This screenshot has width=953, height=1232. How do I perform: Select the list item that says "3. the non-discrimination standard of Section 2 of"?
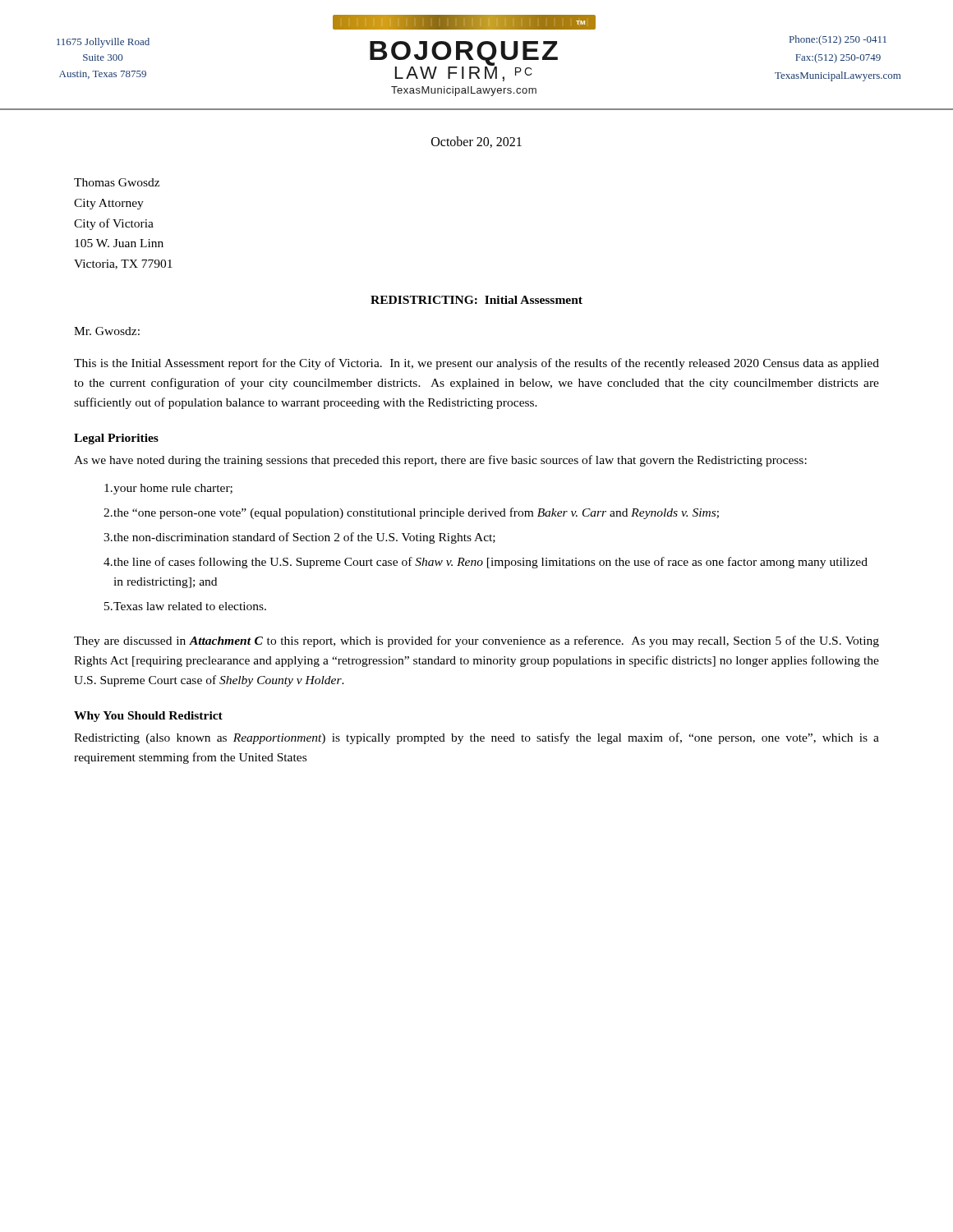coord(476,537)
